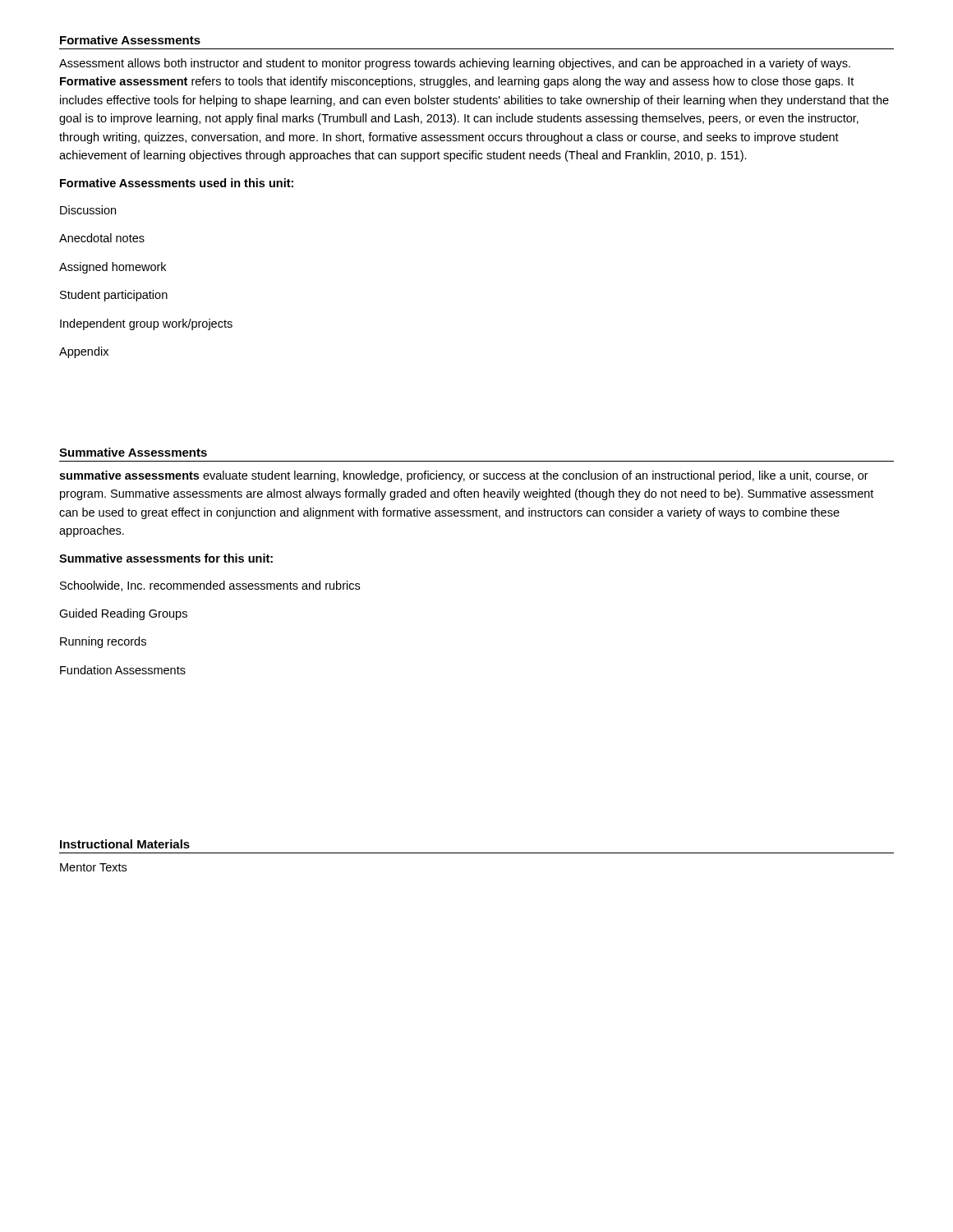953x1232 pixels.
Task: Locate the passage starting "Formative Assessments used in this unit:"
Action: point(177,183)
